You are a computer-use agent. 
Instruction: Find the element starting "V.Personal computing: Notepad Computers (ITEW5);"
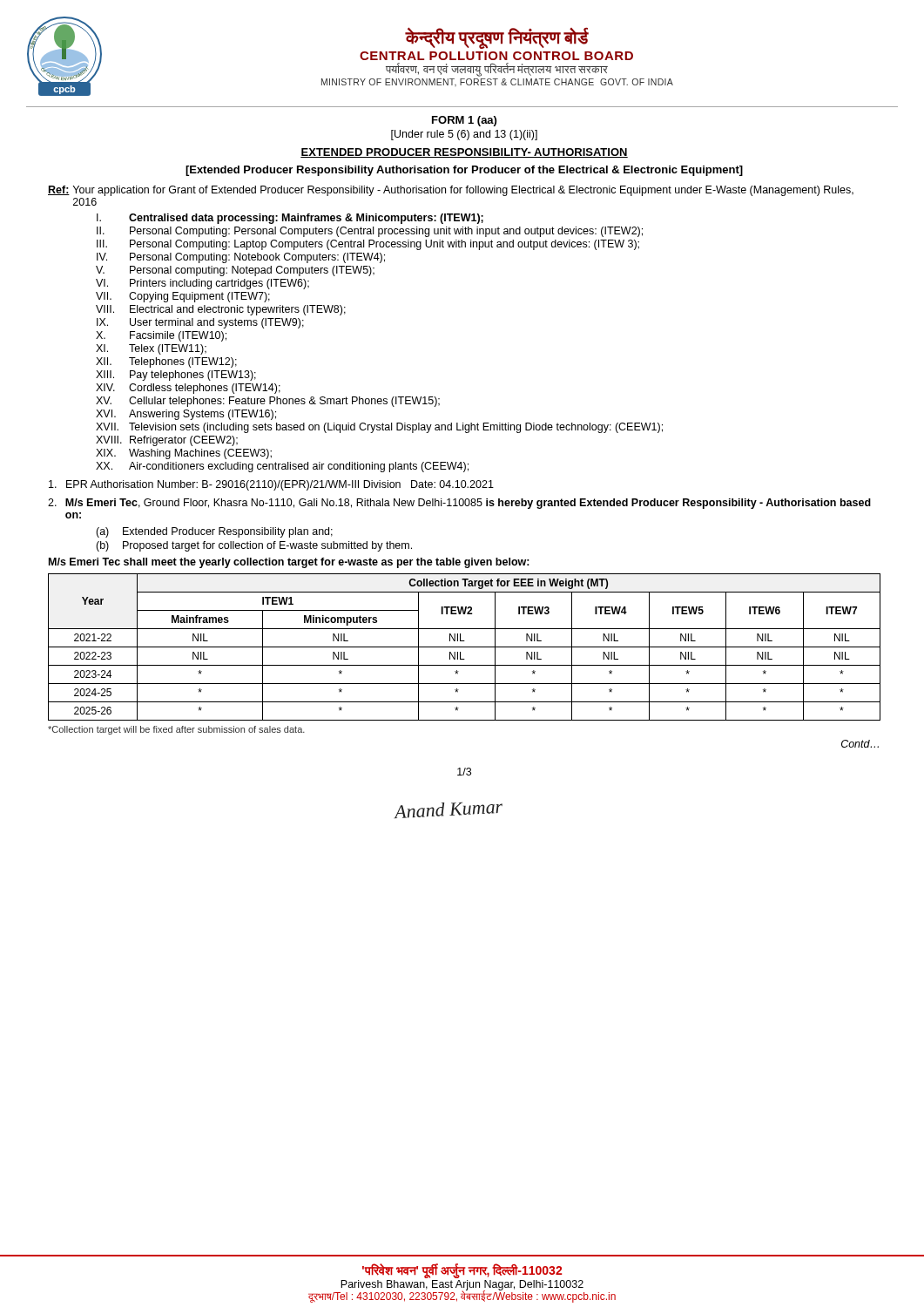(235, 271)
